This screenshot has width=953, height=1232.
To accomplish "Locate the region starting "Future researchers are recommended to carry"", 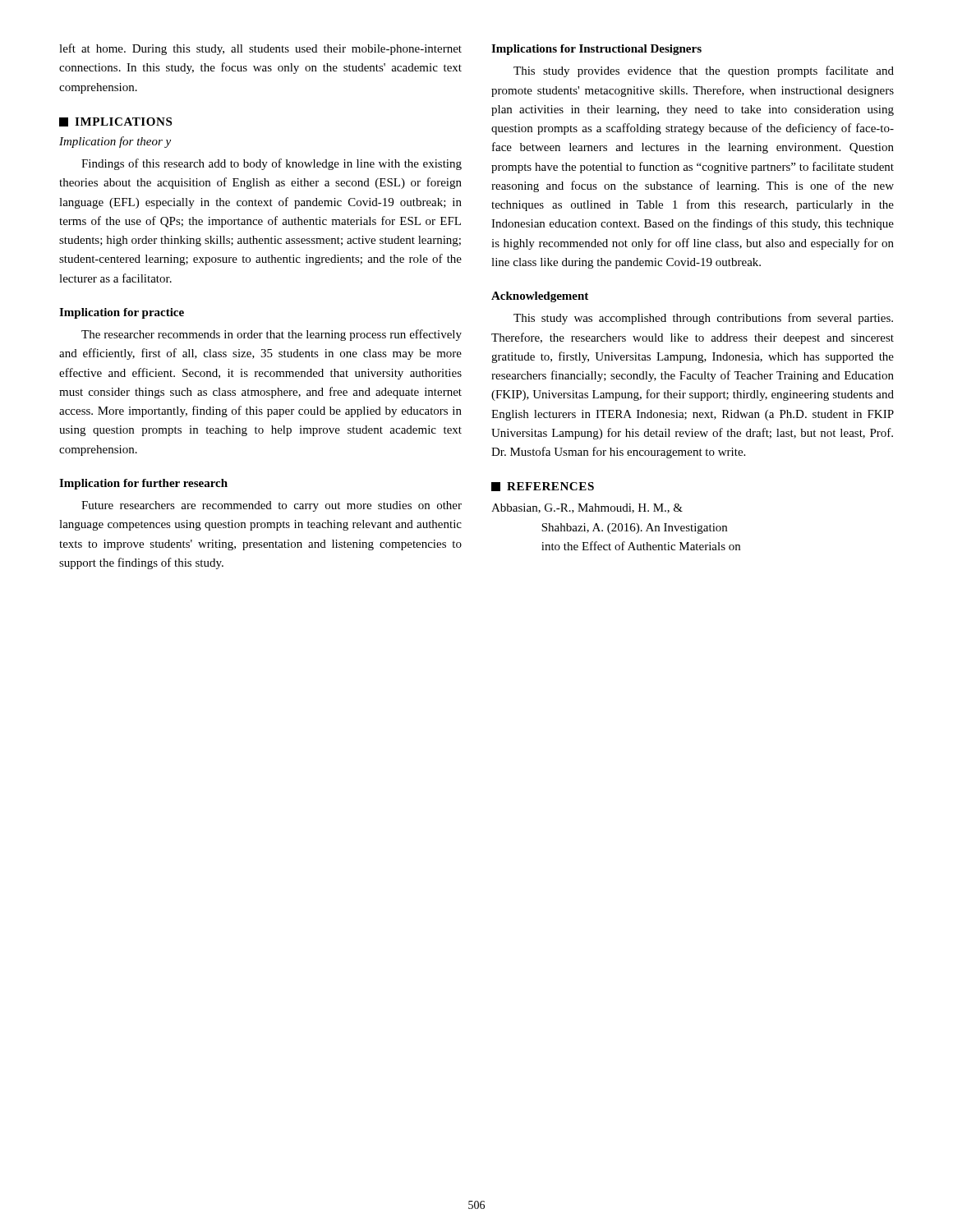I will click(260, 534).
